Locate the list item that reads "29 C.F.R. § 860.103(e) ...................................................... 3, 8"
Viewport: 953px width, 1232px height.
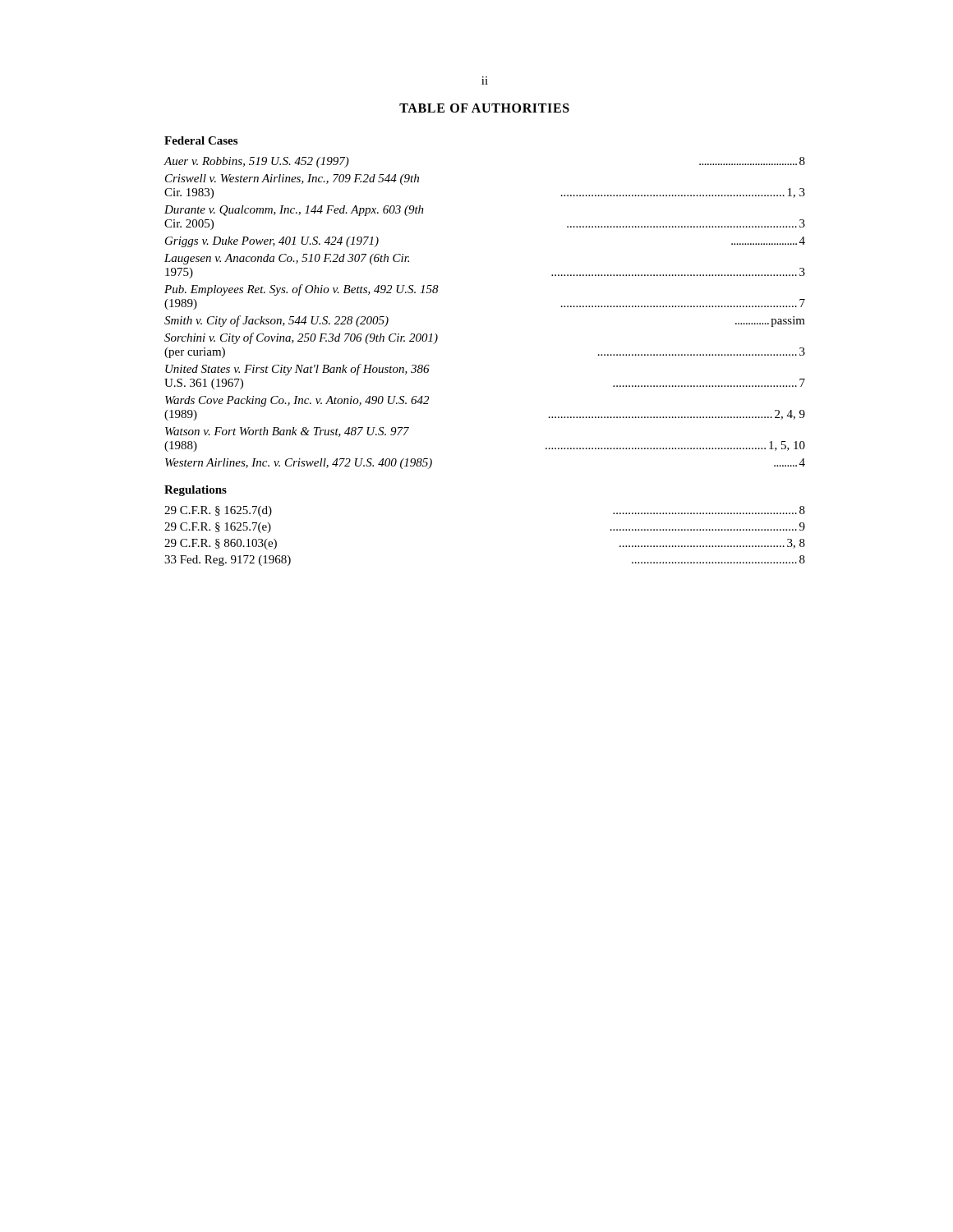(x=217, y=545)
